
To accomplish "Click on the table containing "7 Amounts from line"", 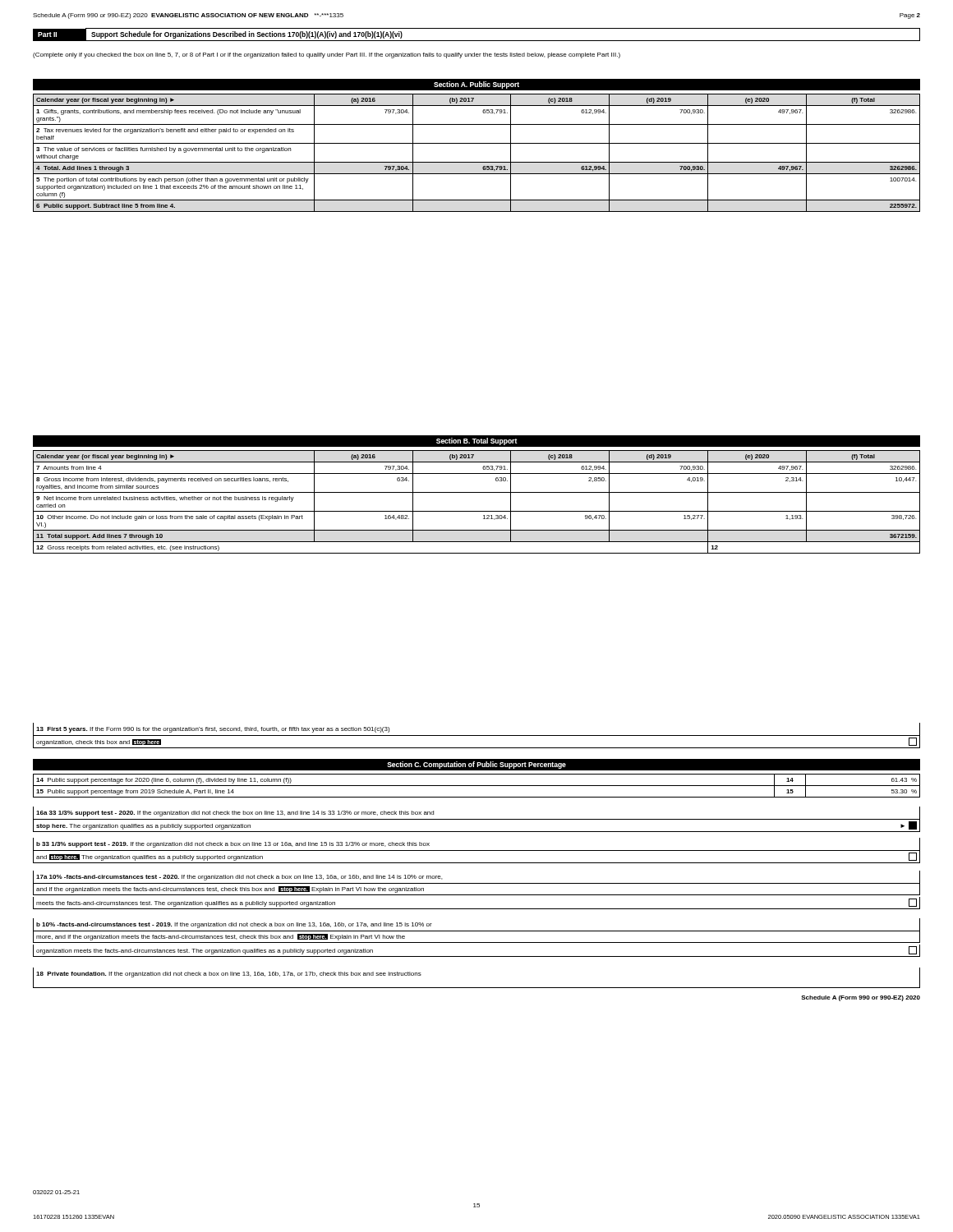I will tap(476, 502).
